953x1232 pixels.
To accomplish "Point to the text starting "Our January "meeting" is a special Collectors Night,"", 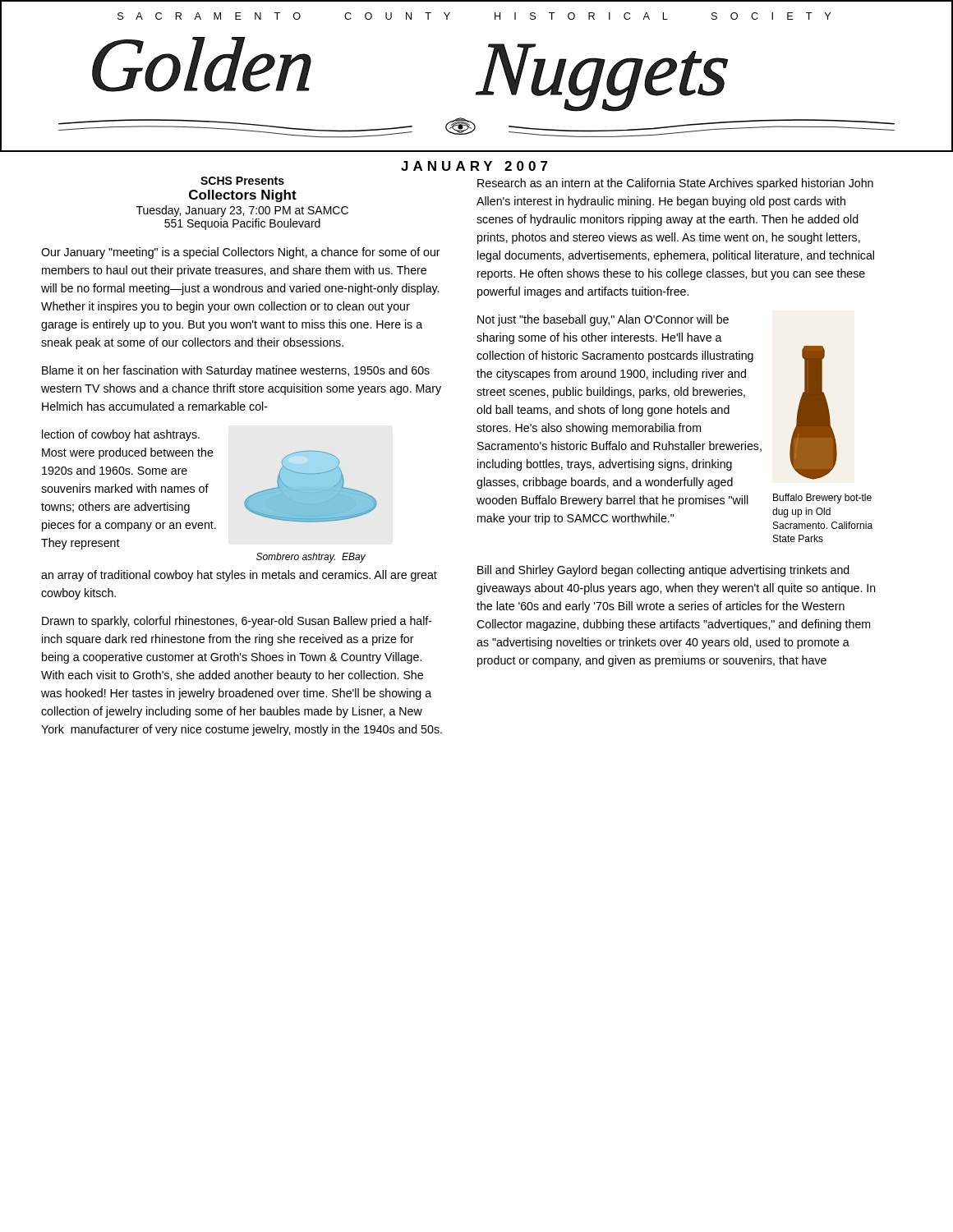I will [241, 297].
